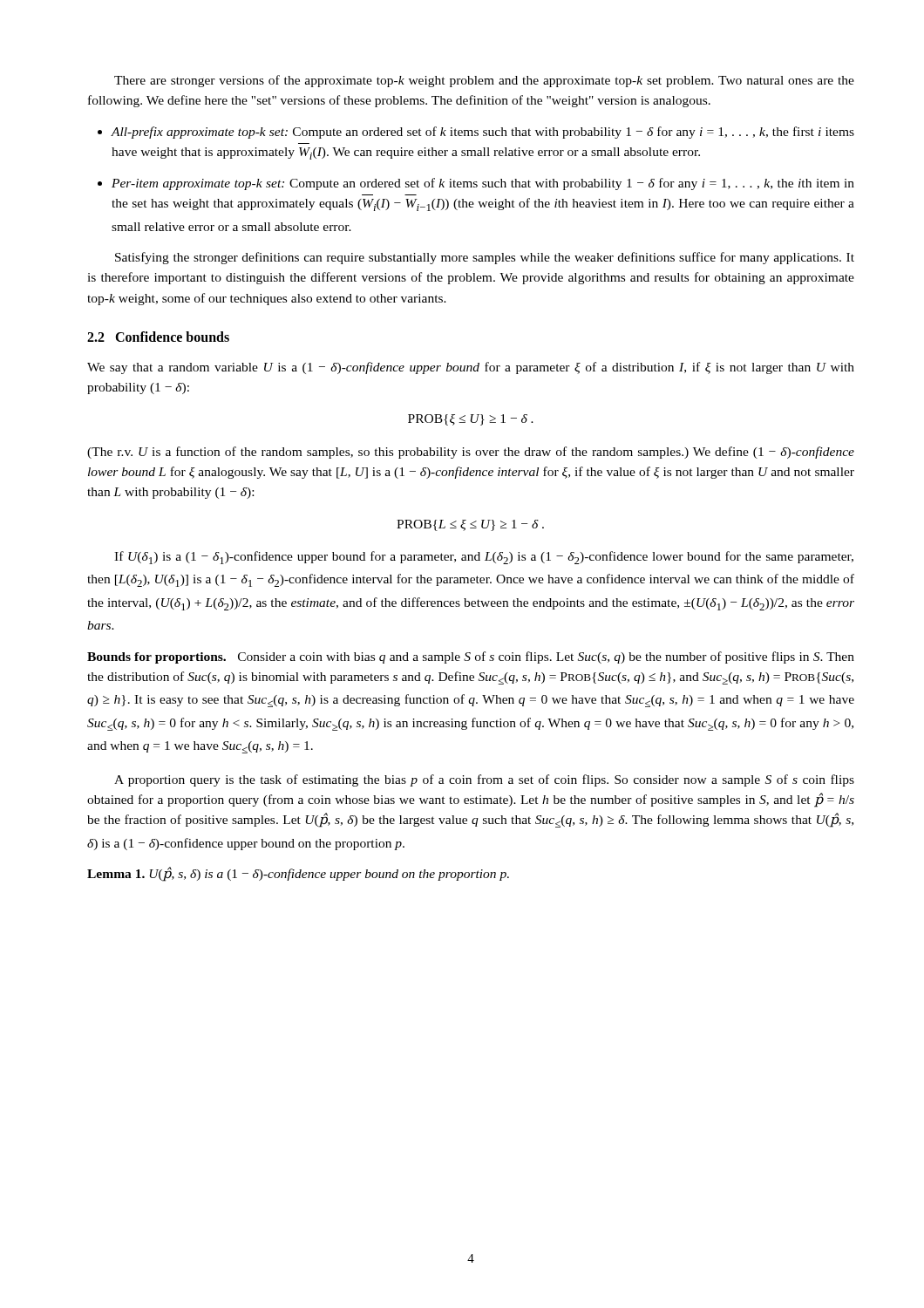
Task: Navigate to the text starting "Lemma 1. U(p̂,"
Action: (x=471, y=873)
